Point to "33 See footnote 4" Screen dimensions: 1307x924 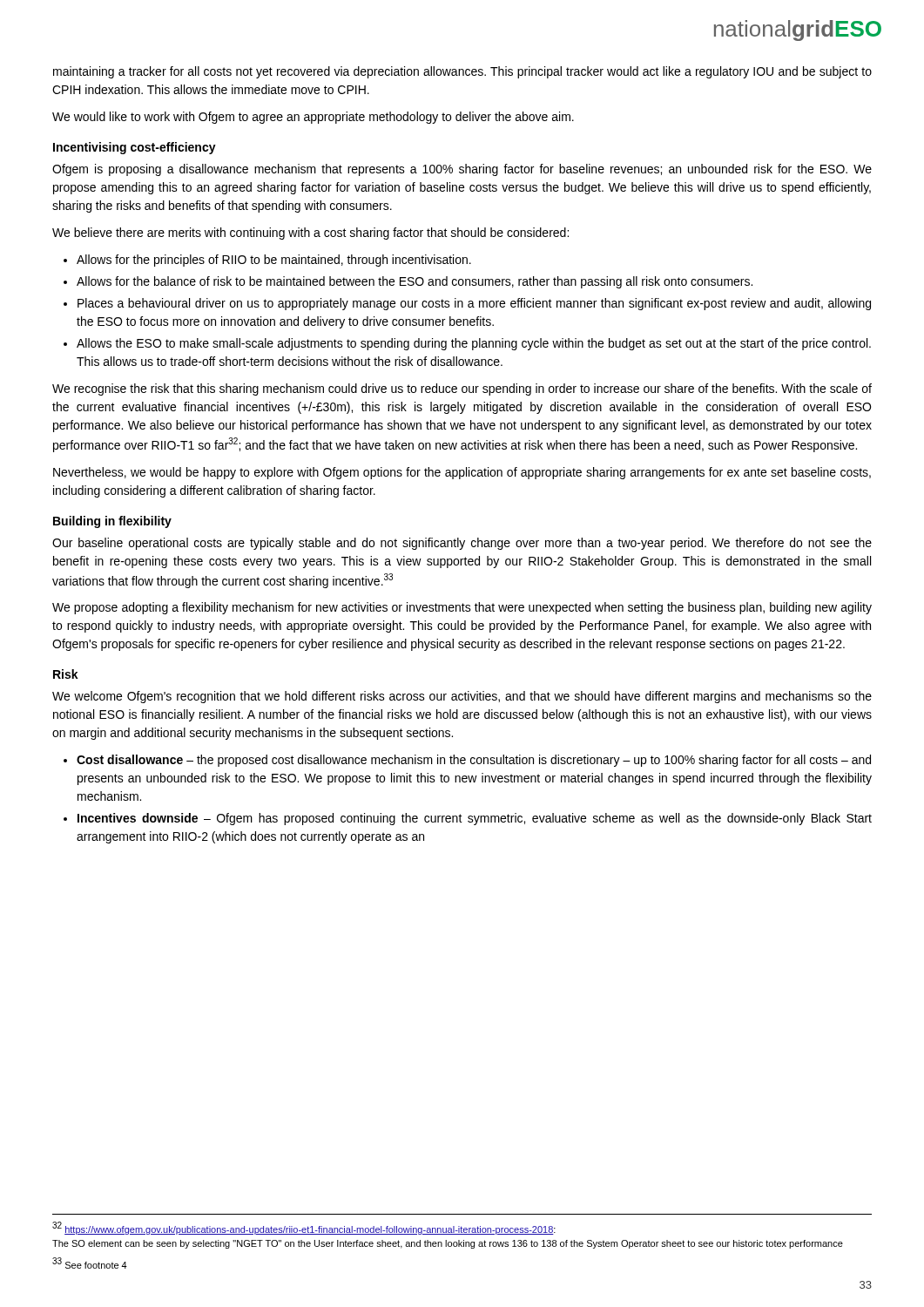(90, 1263)
